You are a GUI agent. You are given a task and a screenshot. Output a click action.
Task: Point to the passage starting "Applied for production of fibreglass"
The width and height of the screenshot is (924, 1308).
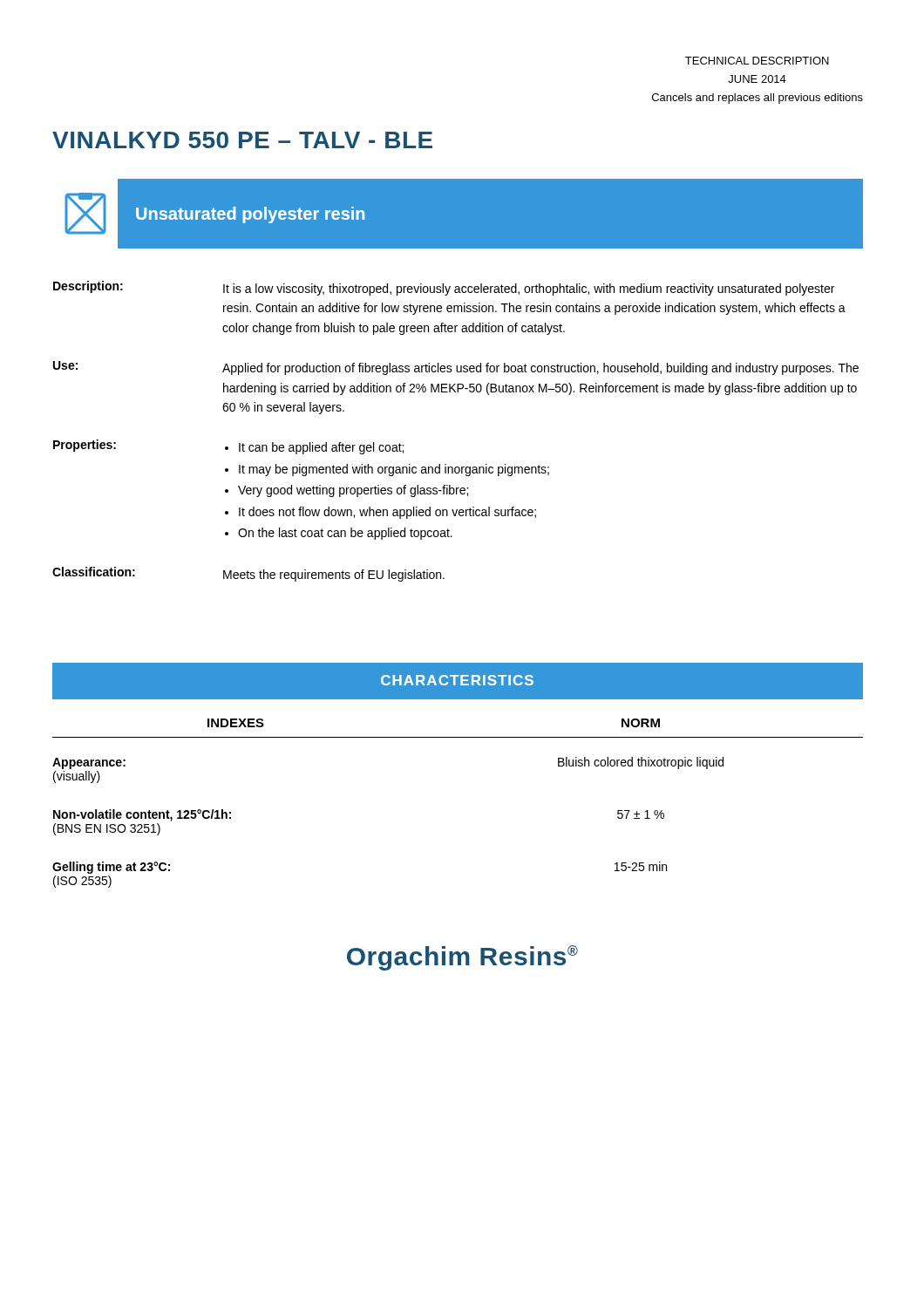click(x=541, y=388)
